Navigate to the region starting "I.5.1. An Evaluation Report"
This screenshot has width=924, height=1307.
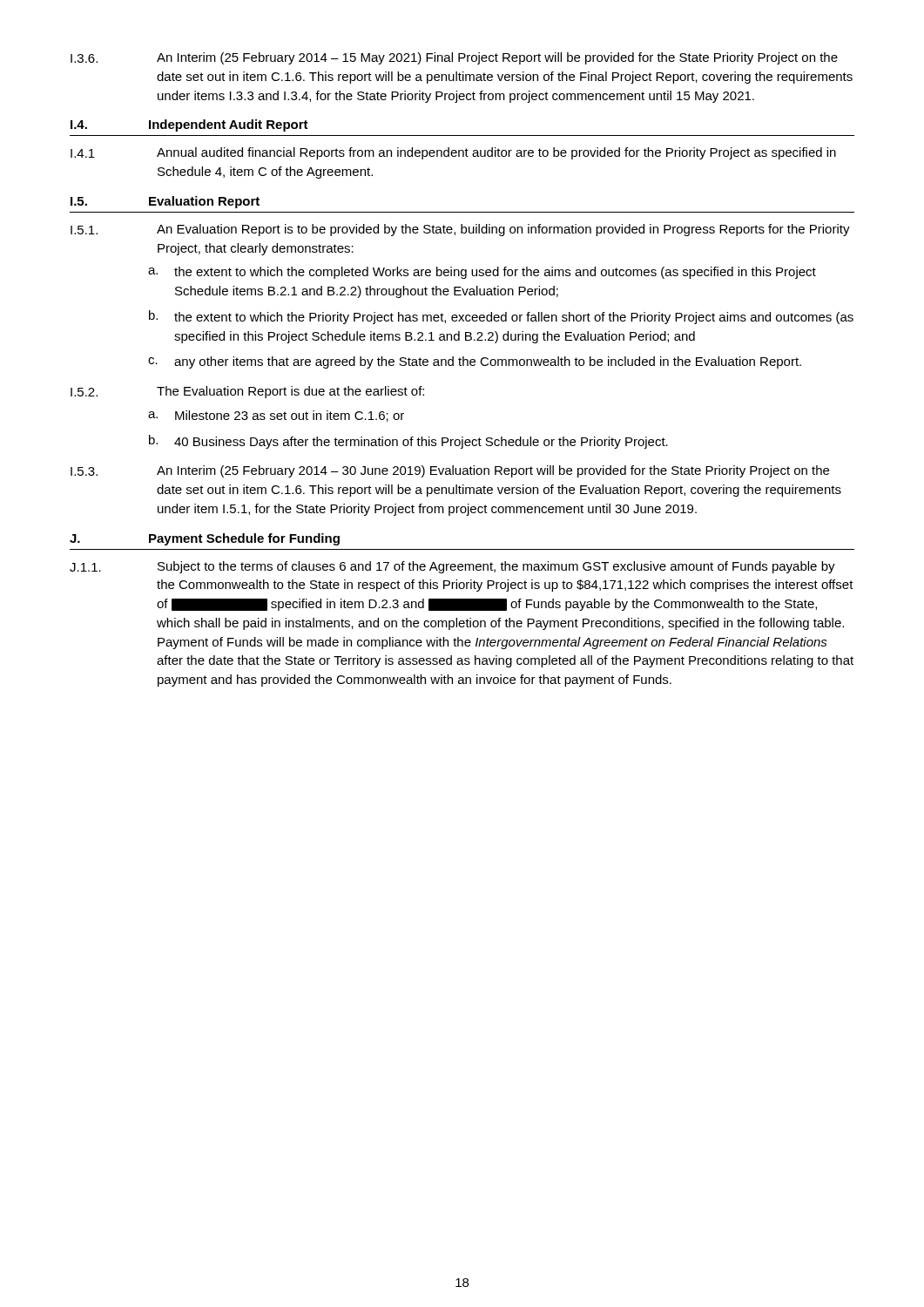[x=462, y=238]
